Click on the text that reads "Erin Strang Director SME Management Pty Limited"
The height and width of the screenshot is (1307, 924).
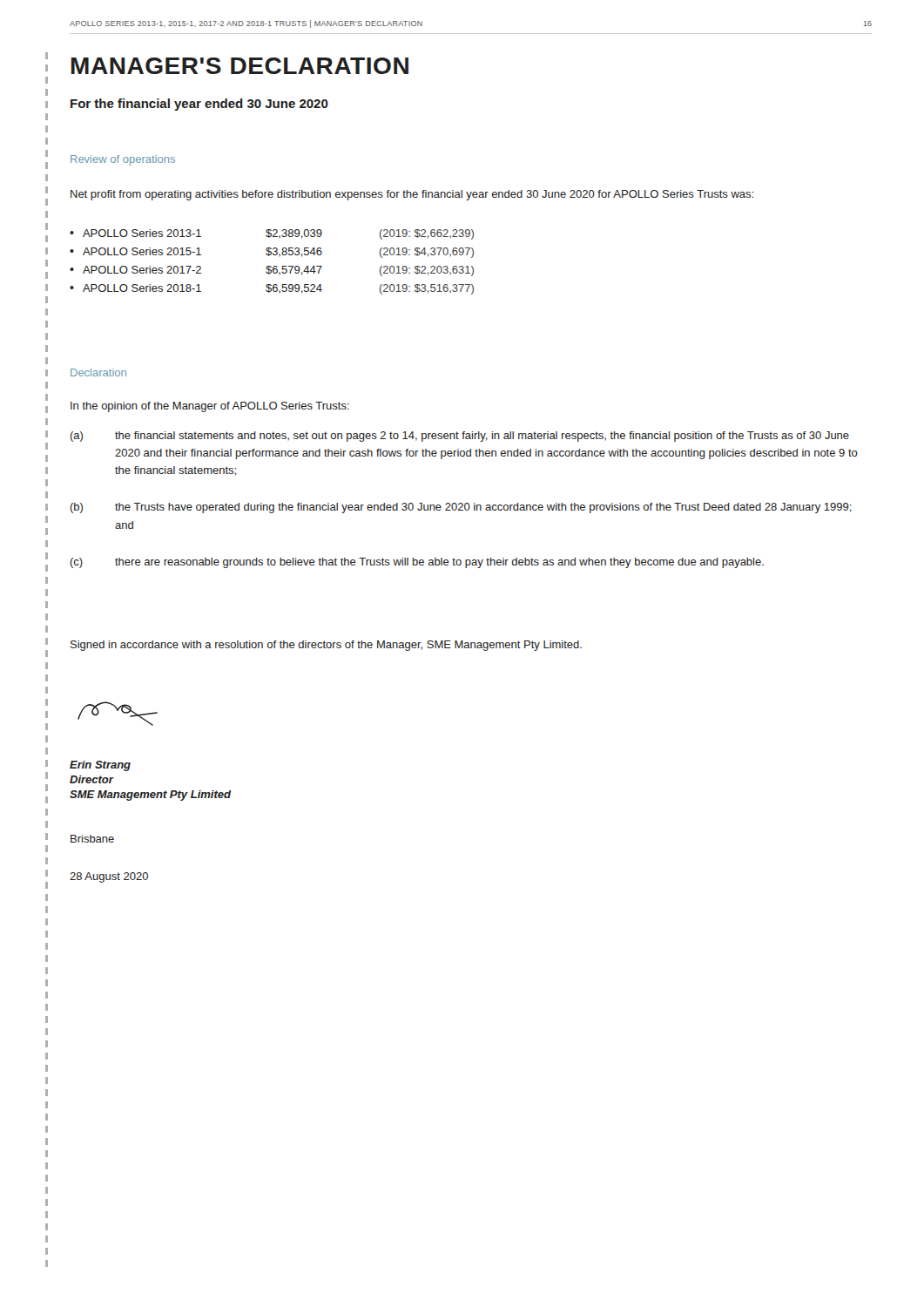coord(100,766)
